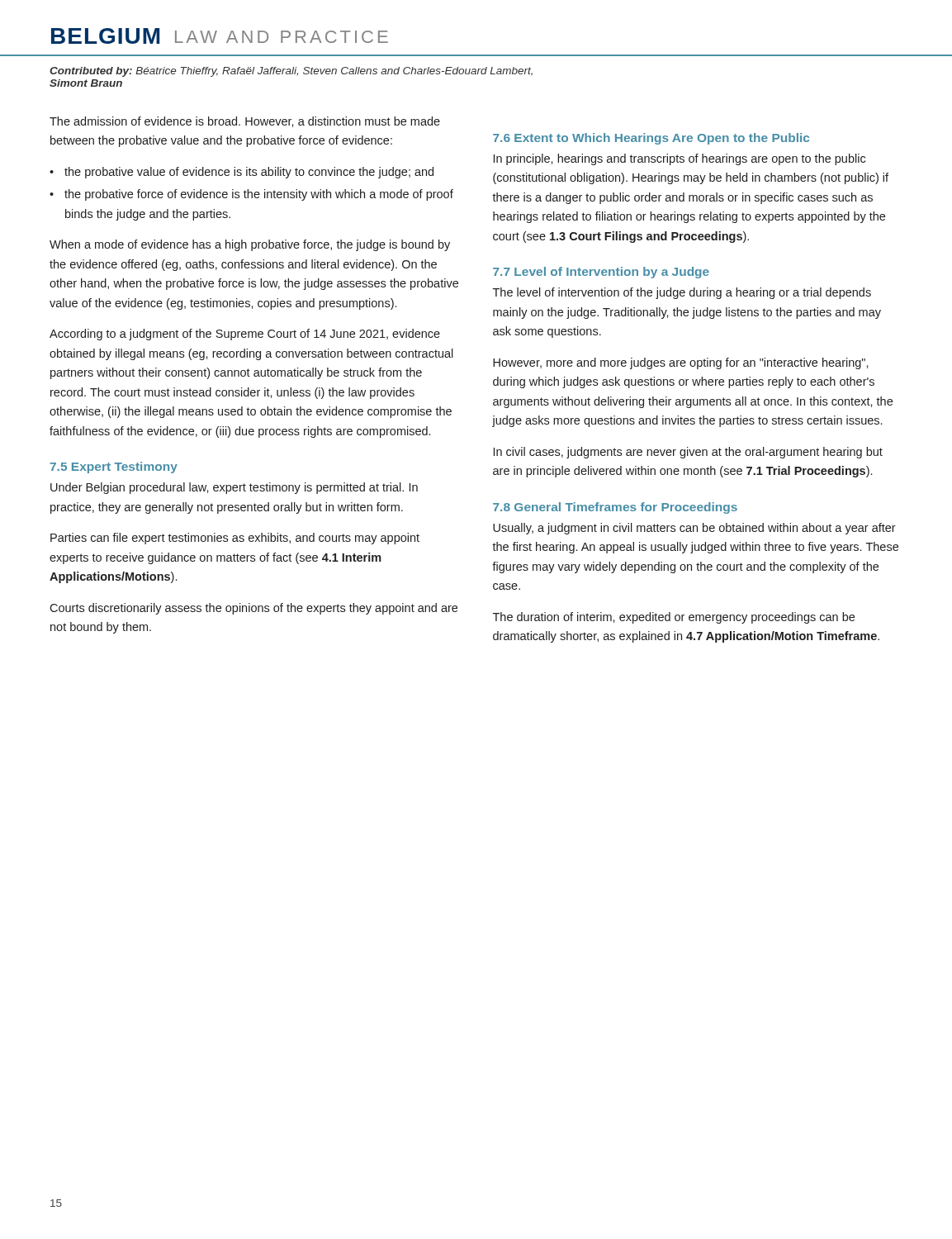Click on the element starting "The duration of interim, expedited or"

(x=686, y=627)
